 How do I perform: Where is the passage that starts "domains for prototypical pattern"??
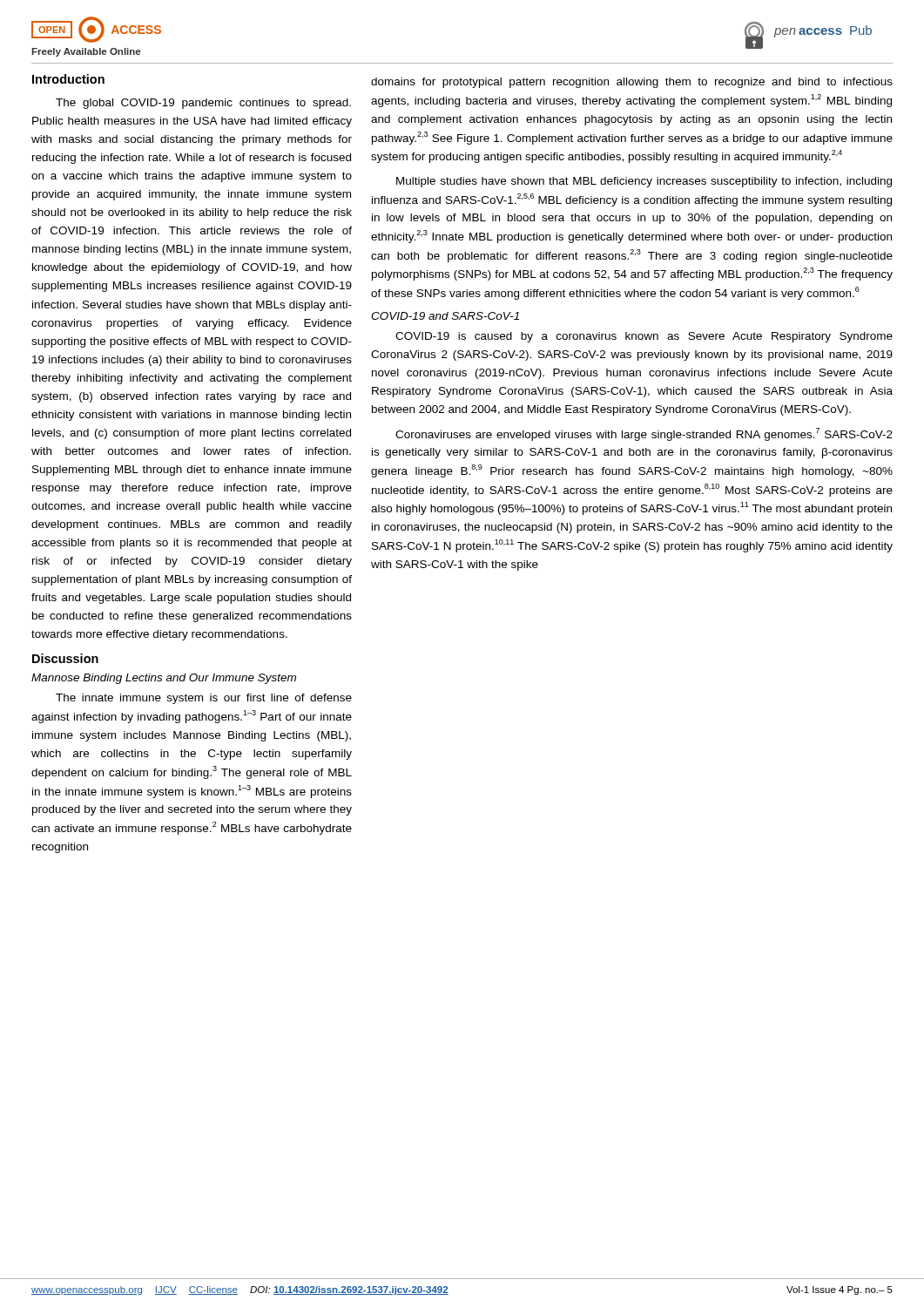(632, 187)
